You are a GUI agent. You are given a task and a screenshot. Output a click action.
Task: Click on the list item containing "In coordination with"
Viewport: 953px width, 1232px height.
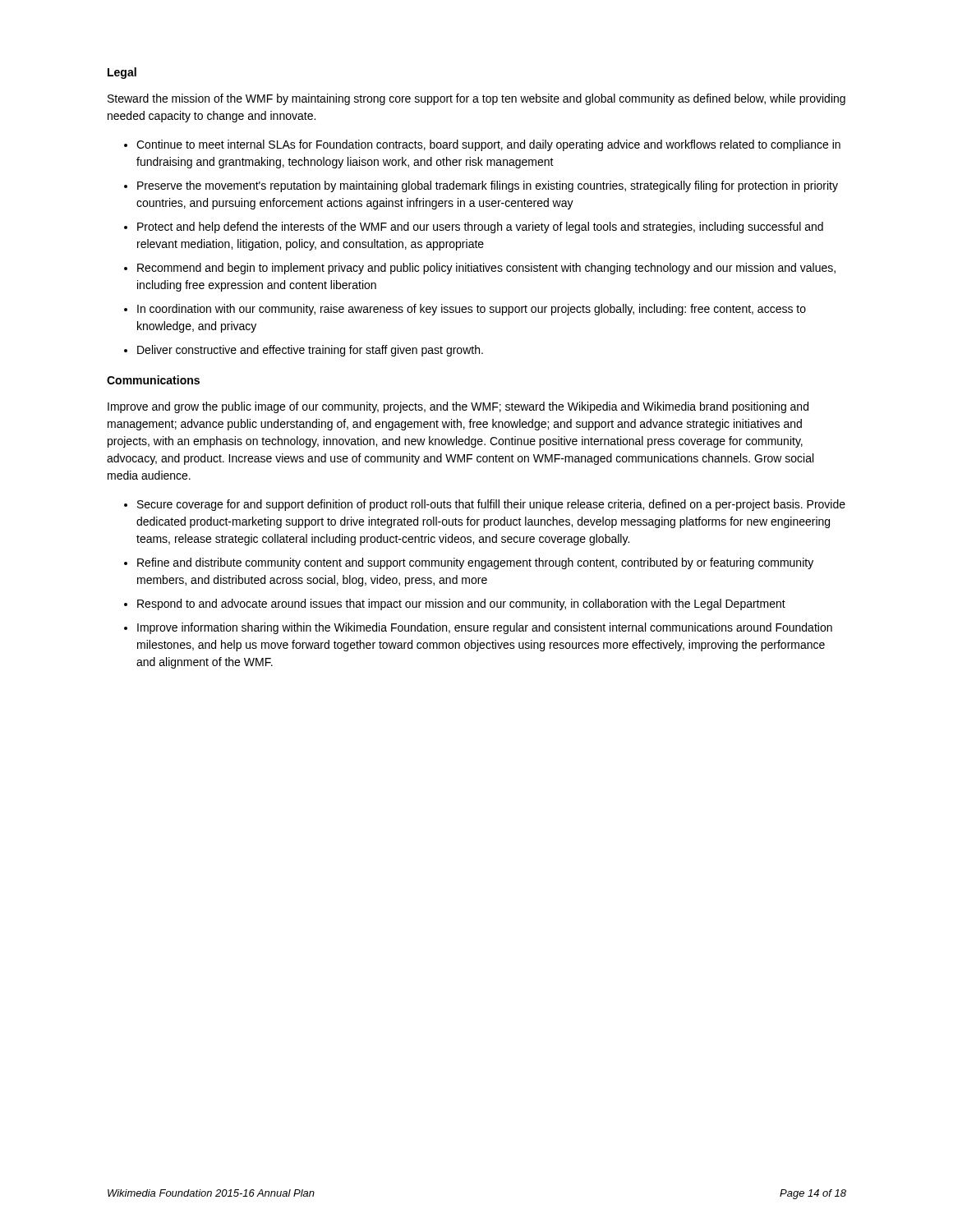pyautogui.click(x=471, y=317)
